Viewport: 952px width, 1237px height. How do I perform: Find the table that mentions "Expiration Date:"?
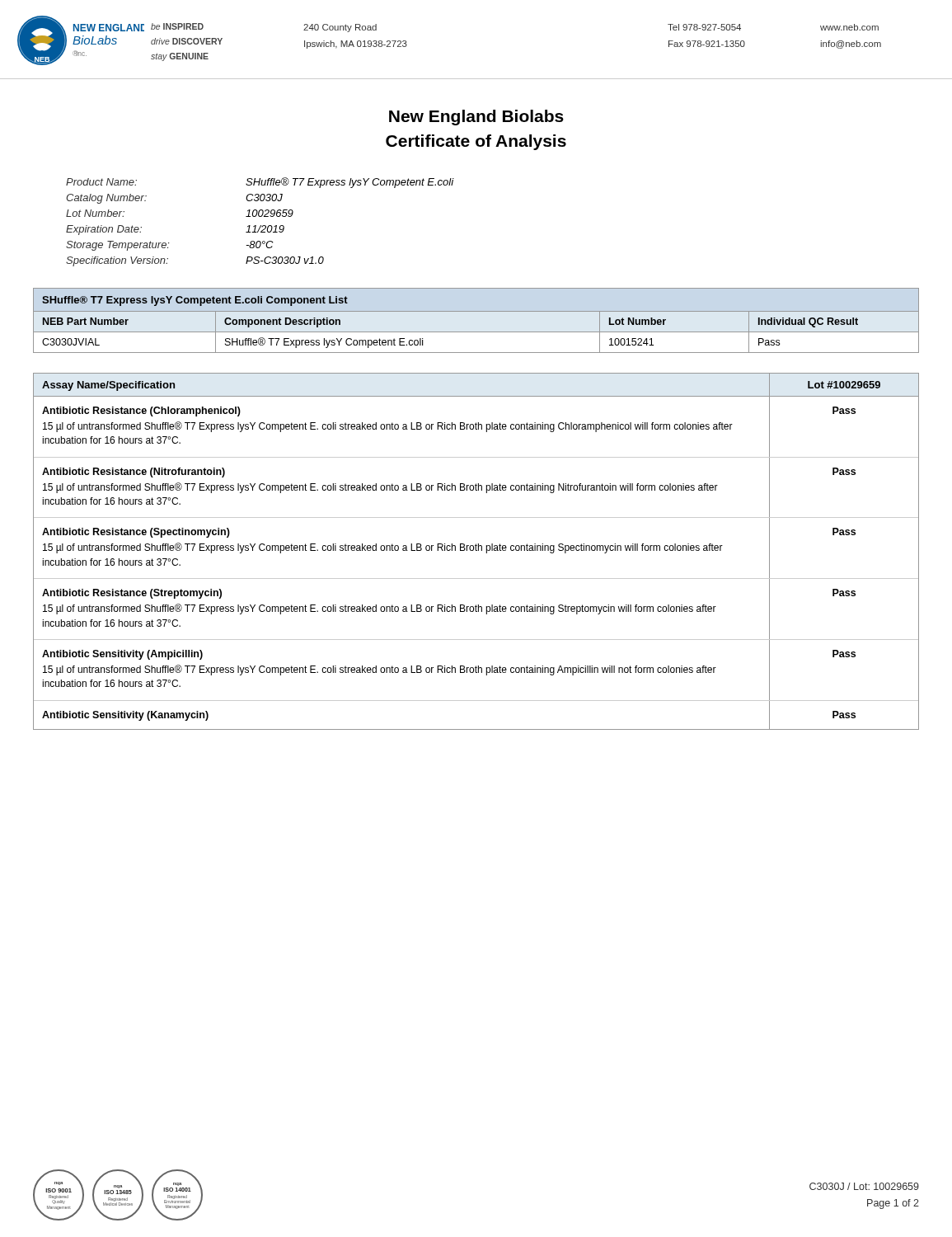pyautogui.click(x=476, y=221)
